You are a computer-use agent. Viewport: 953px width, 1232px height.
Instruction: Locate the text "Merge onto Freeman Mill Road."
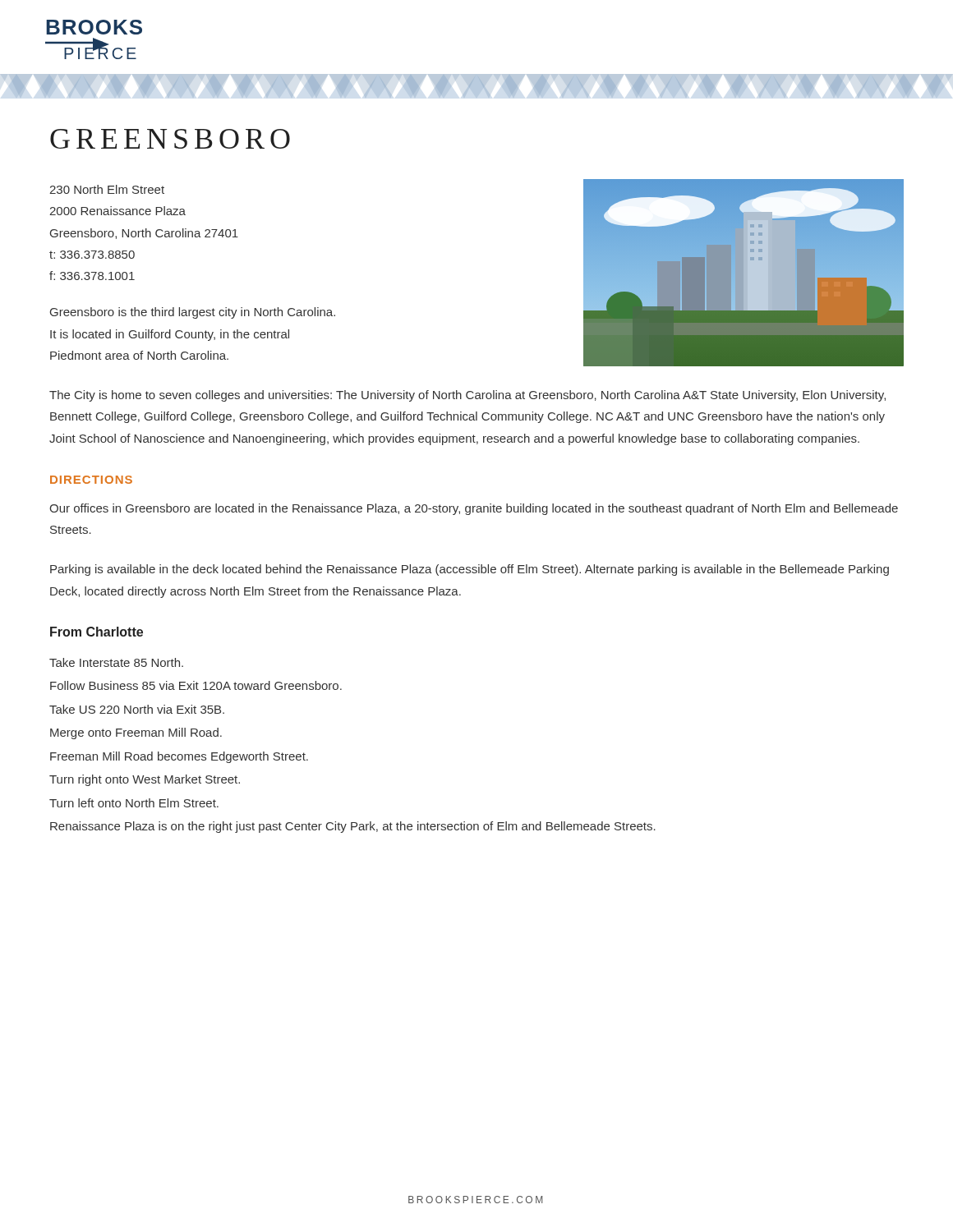click(136, 732)
